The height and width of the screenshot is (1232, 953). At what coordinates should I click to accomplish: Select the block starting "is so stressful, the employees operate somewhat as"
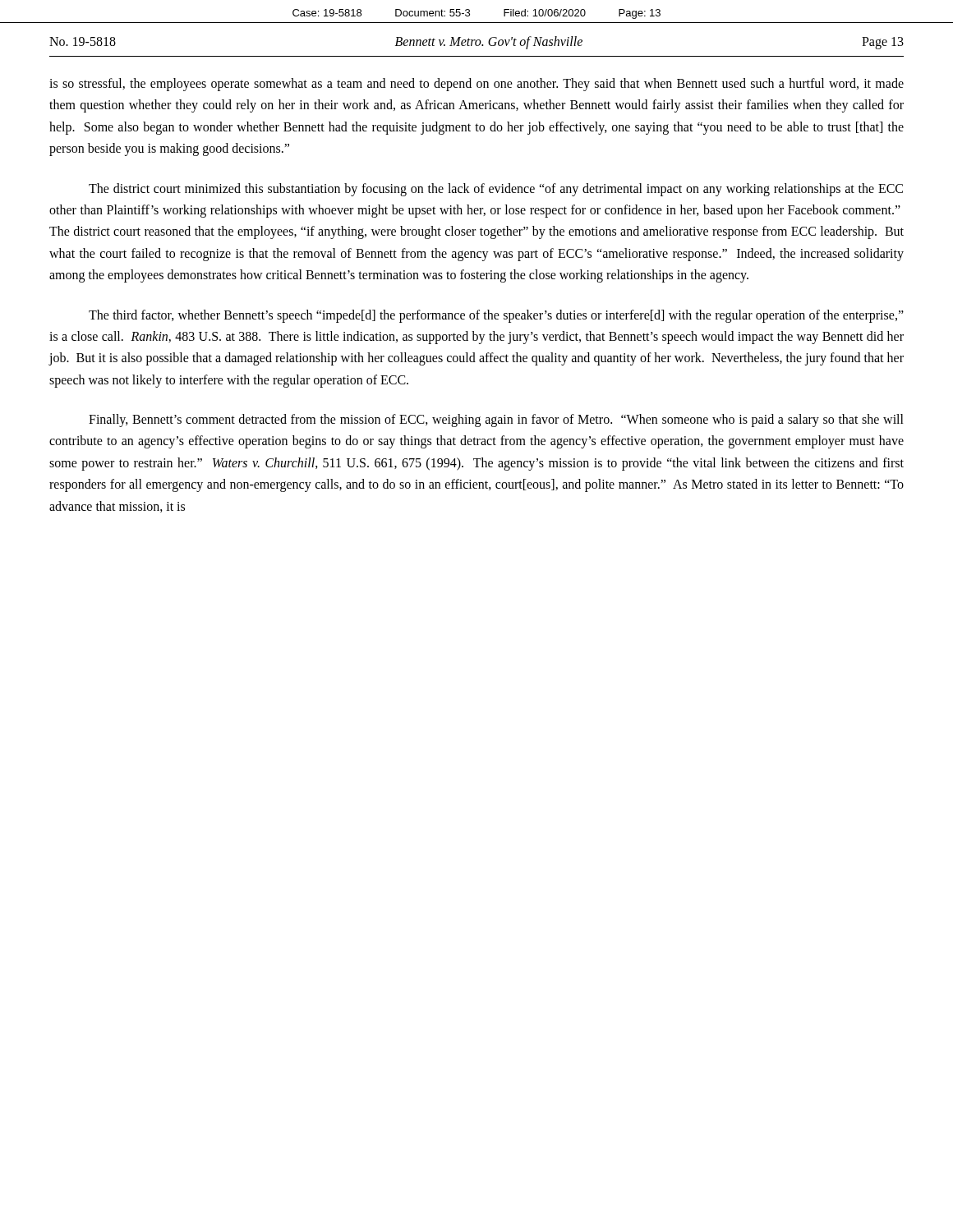pos(476,116)
